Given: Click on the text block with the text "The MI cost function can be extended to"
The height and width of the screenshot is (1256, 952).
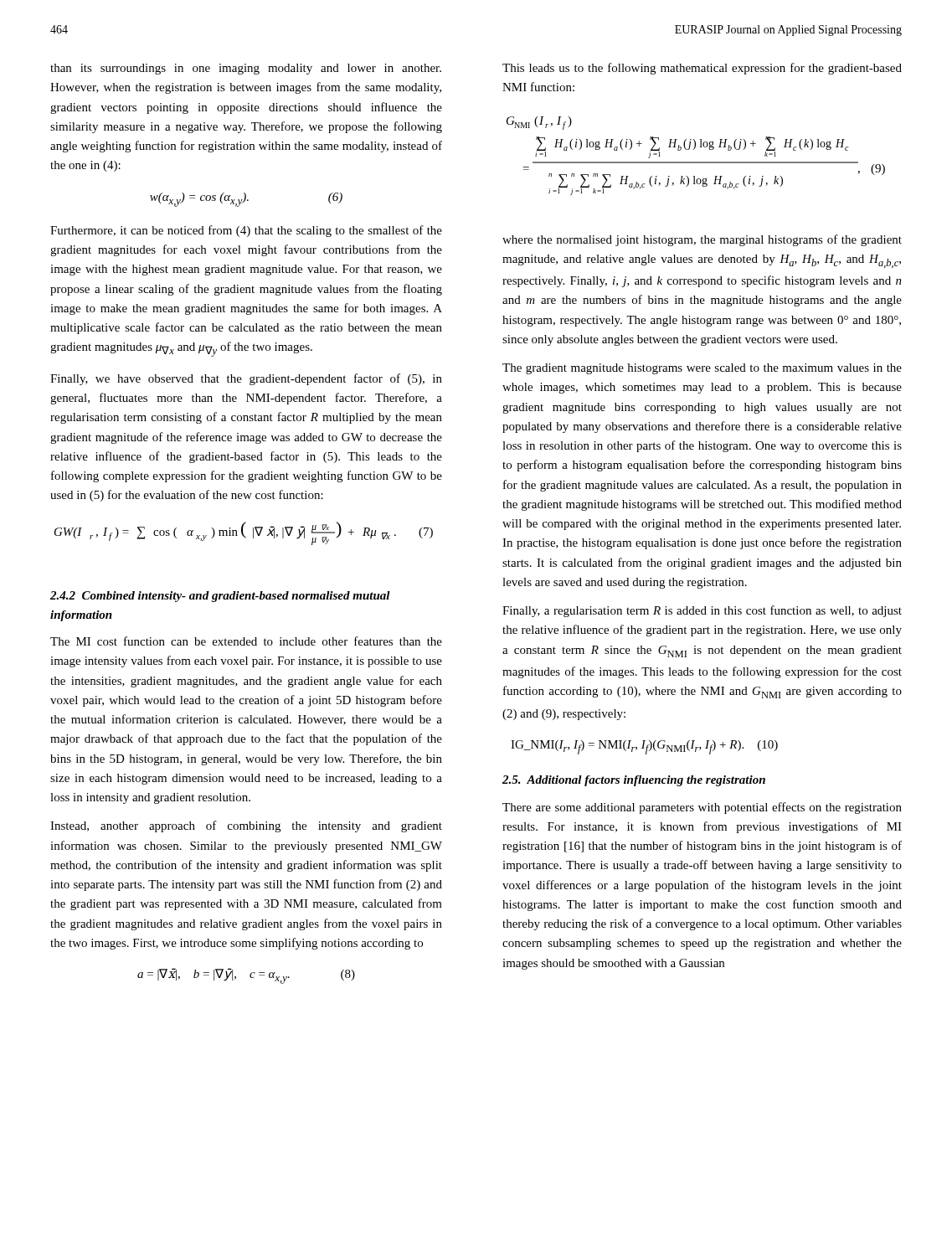Looking at the screenshot, I should click(246, 719).
